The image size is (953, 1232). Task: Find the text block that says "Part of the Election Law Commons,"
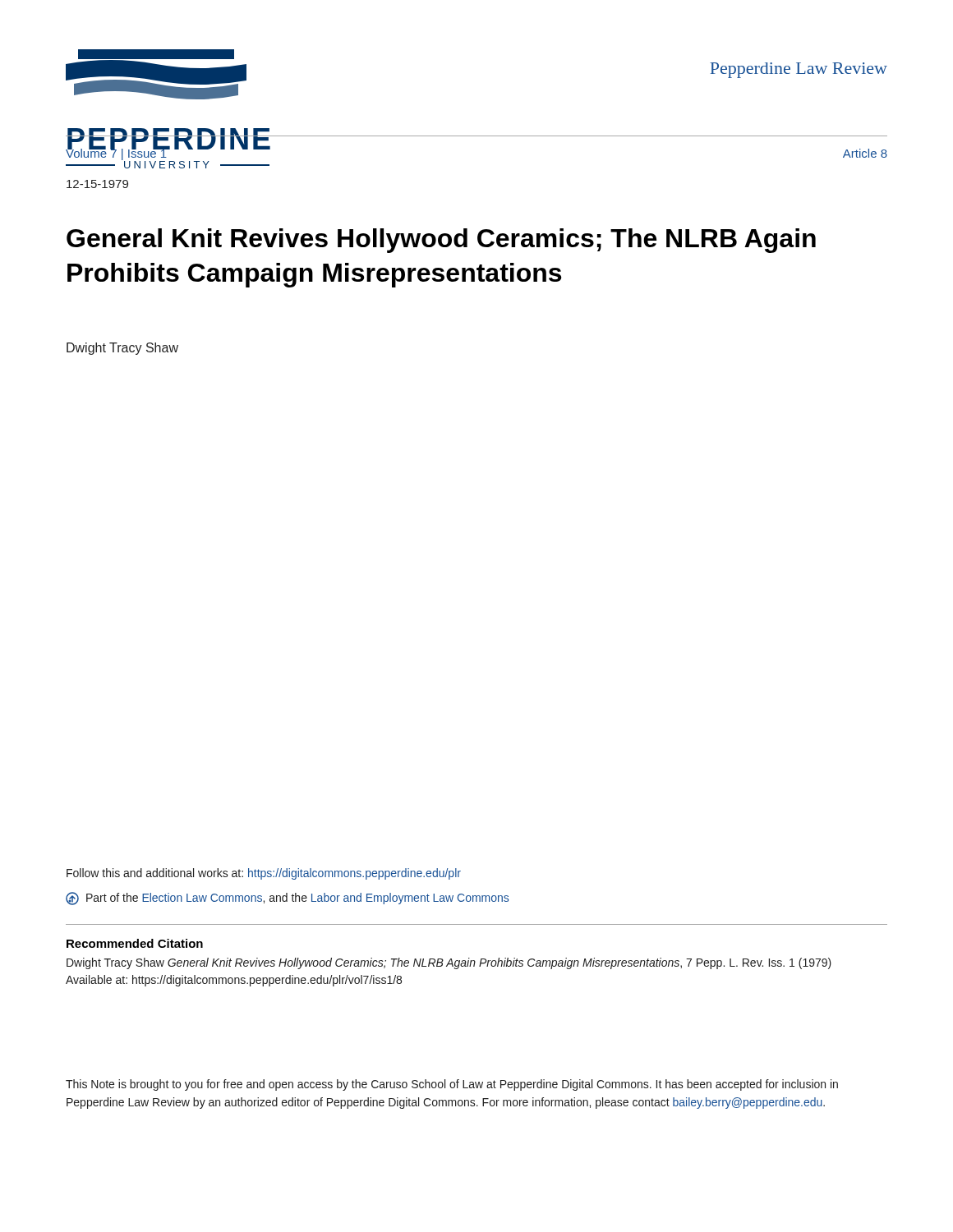point(287,898)
